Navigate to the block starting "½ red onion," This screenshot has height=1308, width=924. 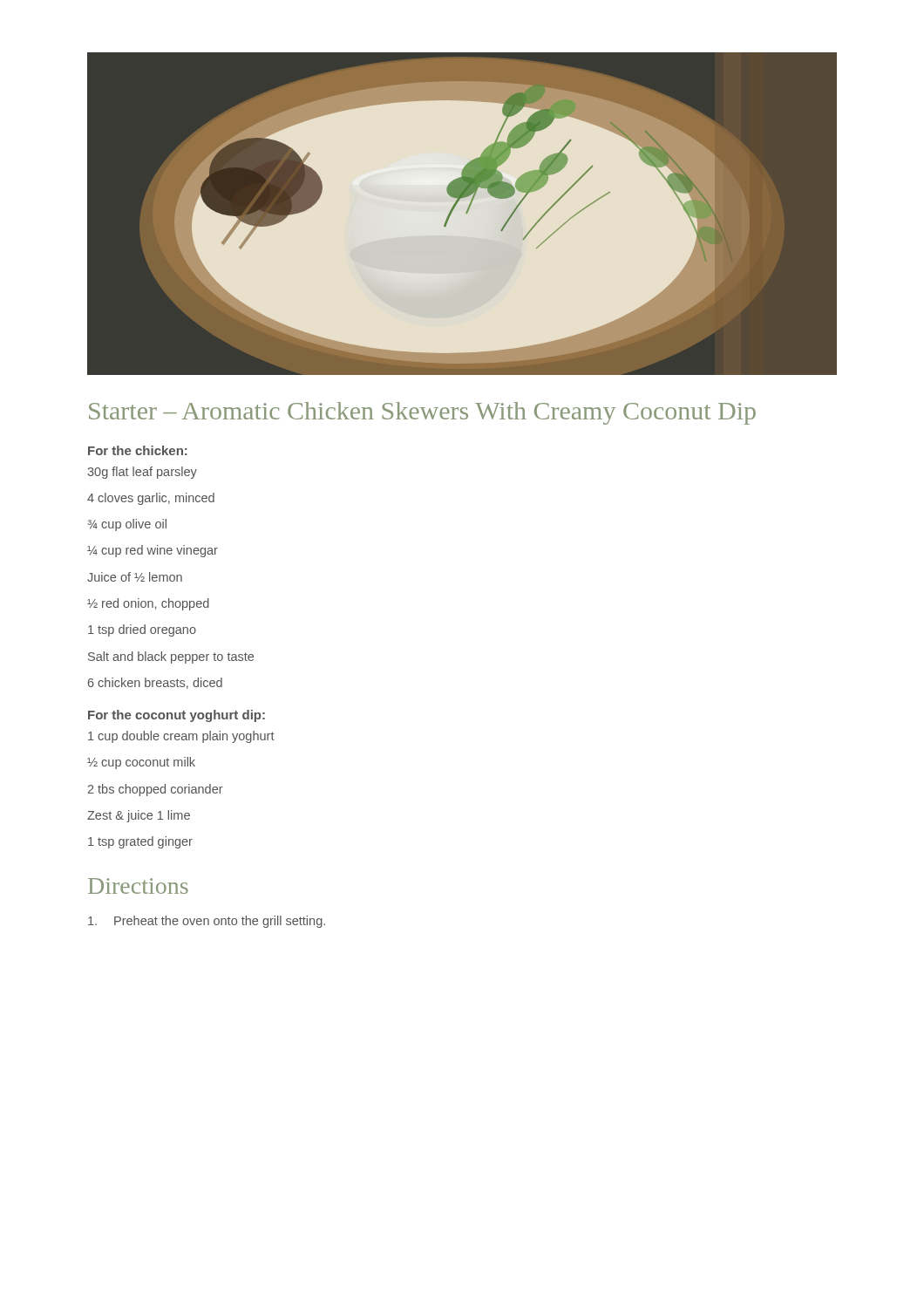(x=148, y=603)
